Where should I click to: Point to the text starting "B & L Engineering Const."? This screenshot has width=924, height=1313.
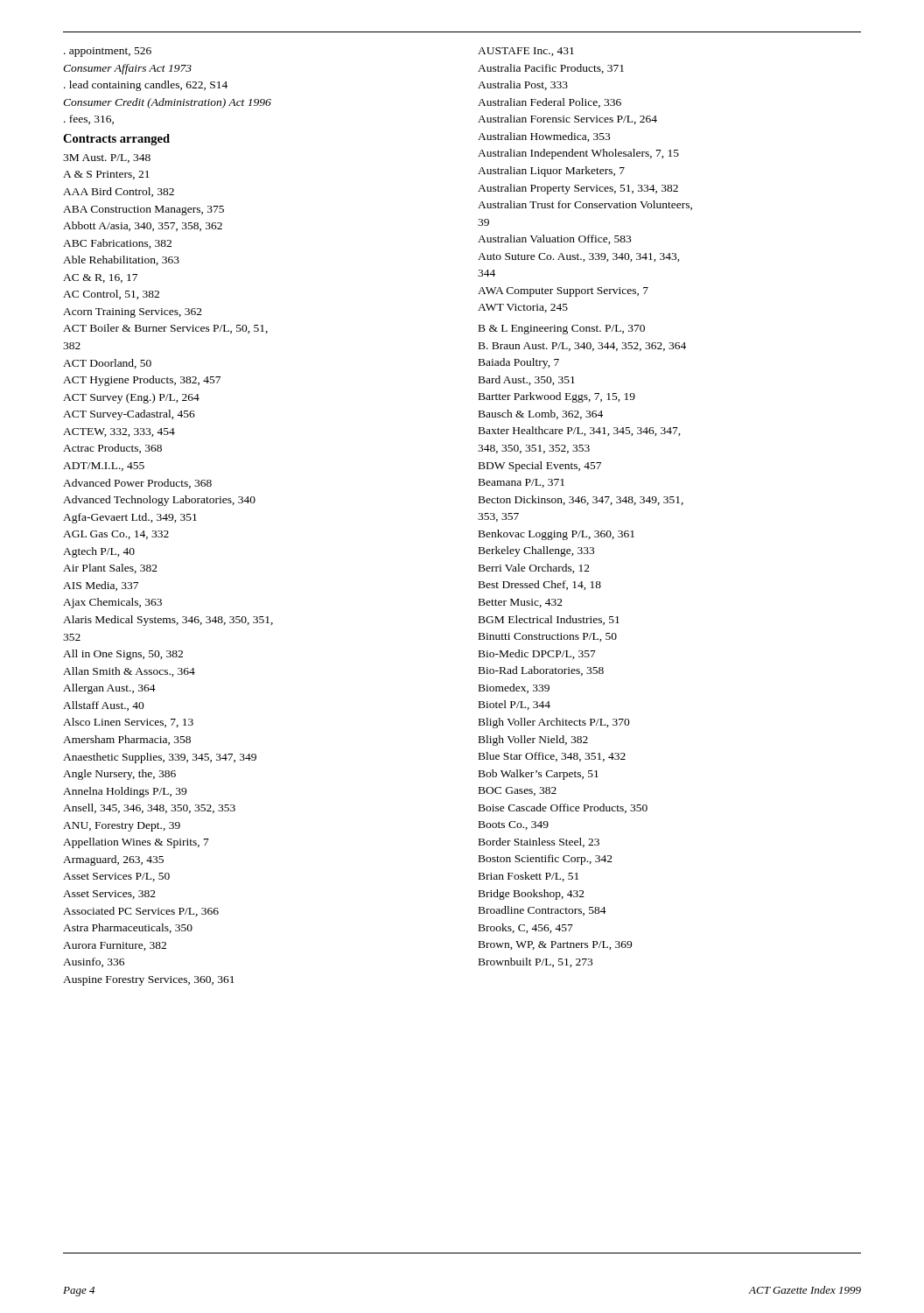562,328
